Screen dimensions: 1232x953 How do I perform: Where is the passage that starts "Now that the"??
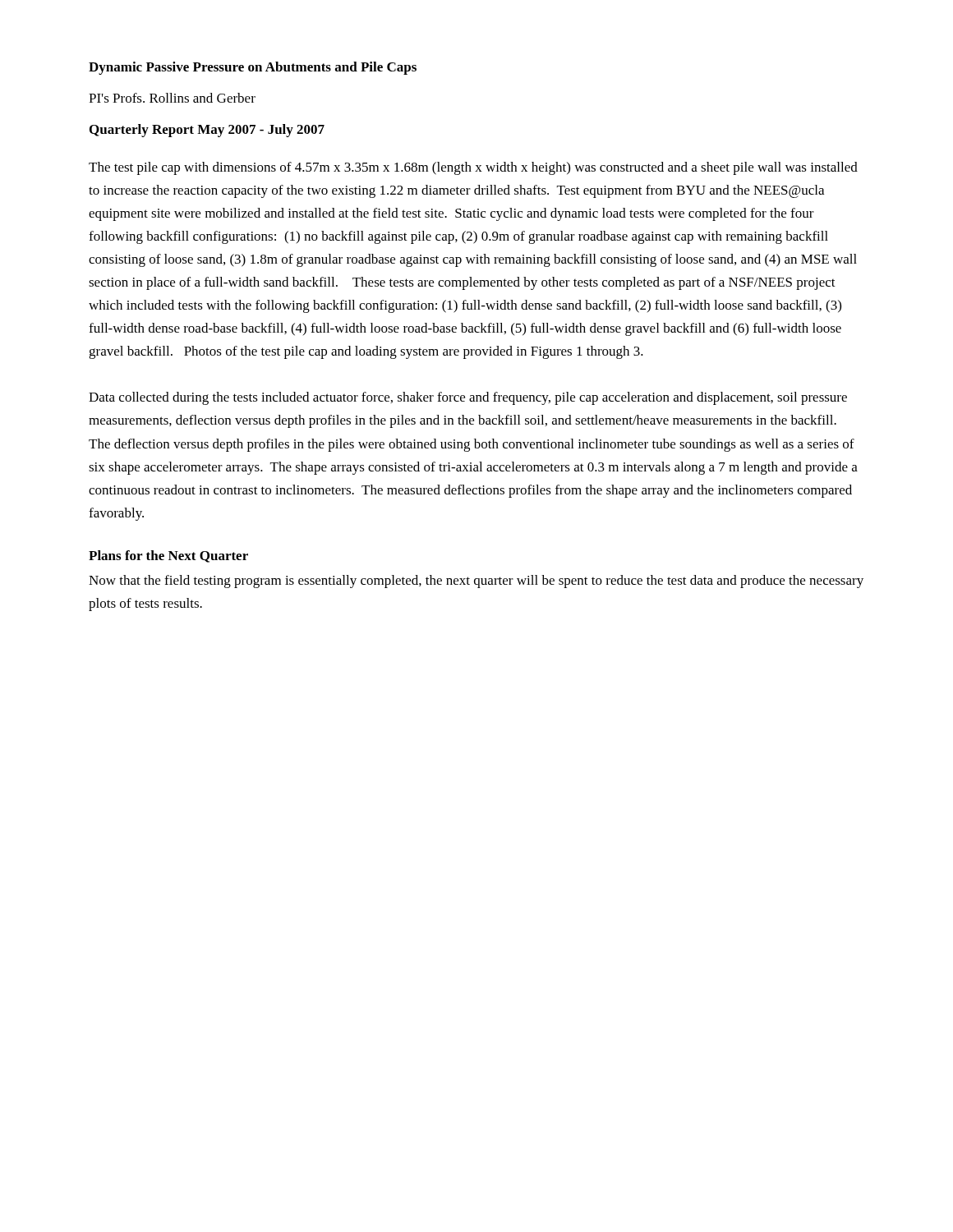click(476, 592)
